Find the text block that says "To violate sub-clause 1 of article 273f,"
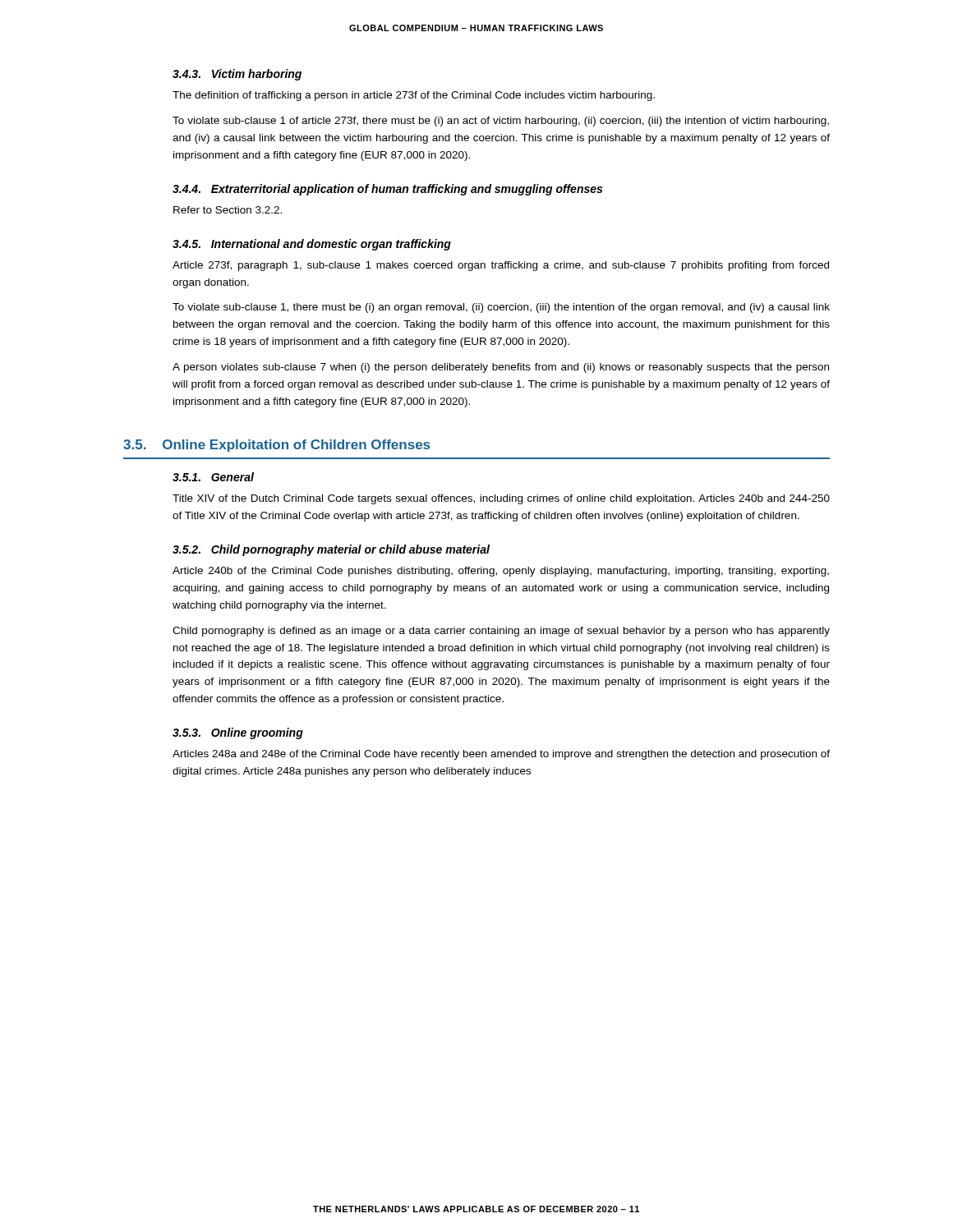 click(x=501, y=137)
